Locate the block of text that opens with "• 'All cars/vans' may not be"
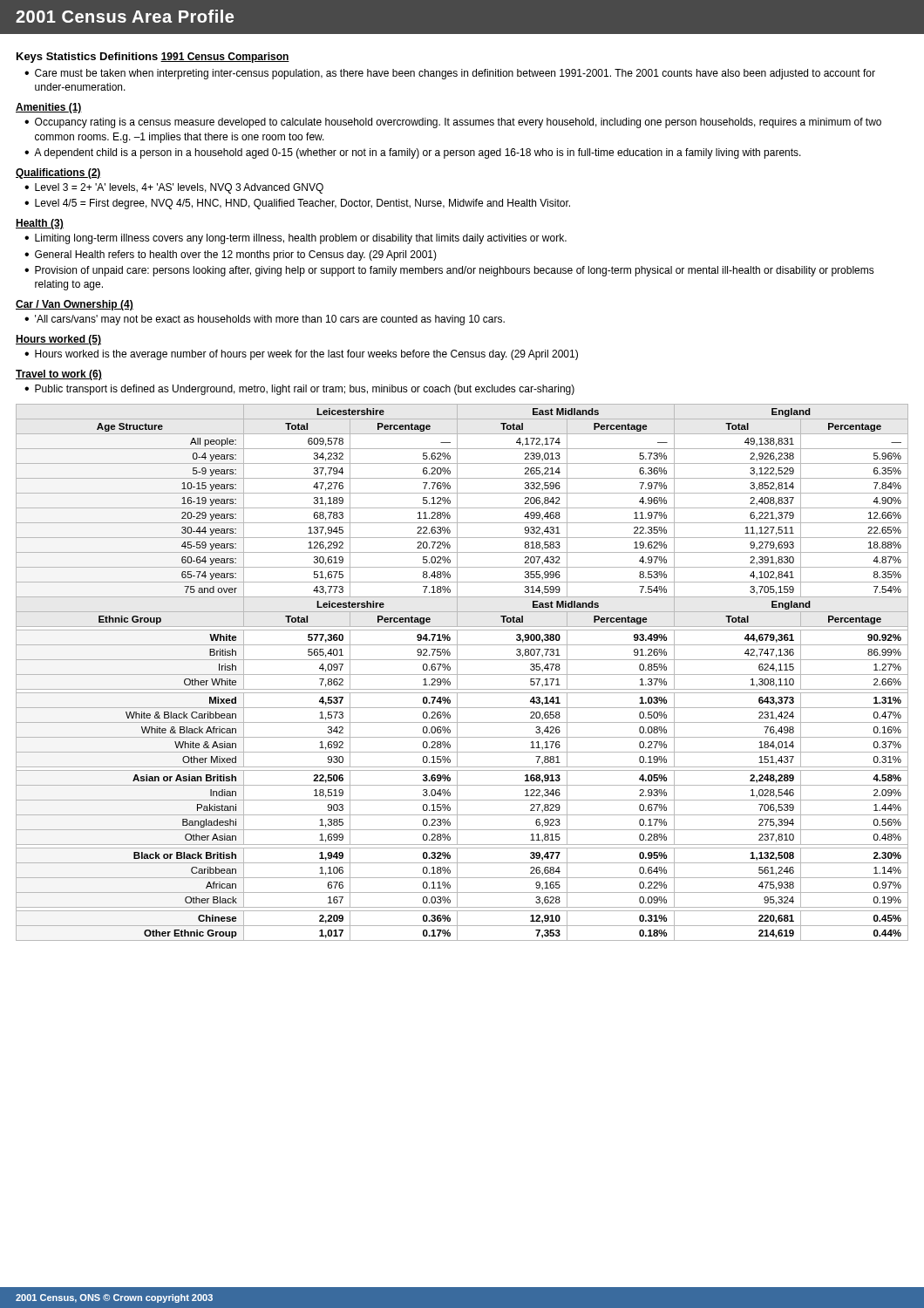924x1308 pixels. point(265,319)
